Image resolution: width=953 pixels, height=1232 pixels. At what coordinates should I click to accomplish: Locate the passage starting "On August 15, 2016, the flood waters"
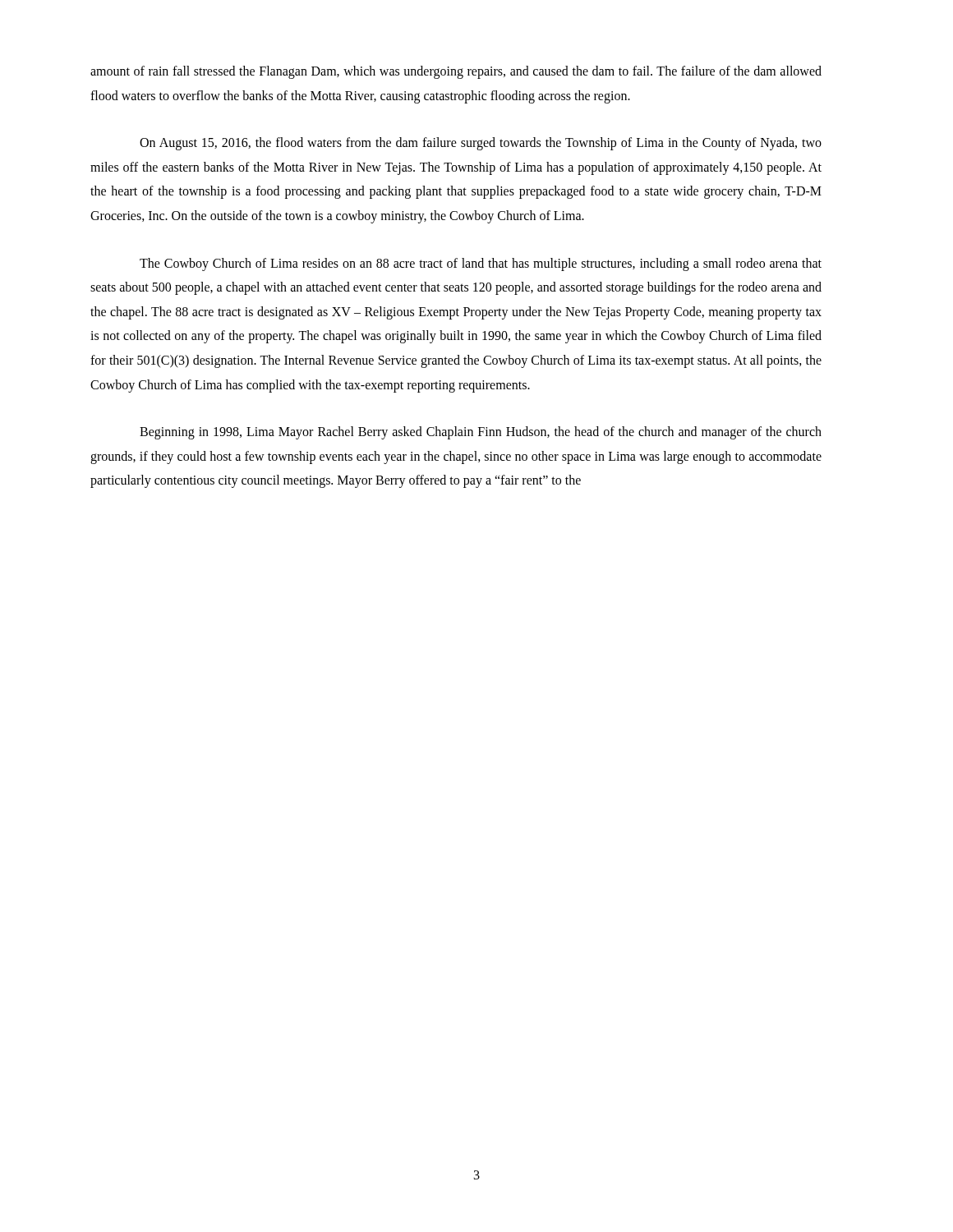click(456, 179)
